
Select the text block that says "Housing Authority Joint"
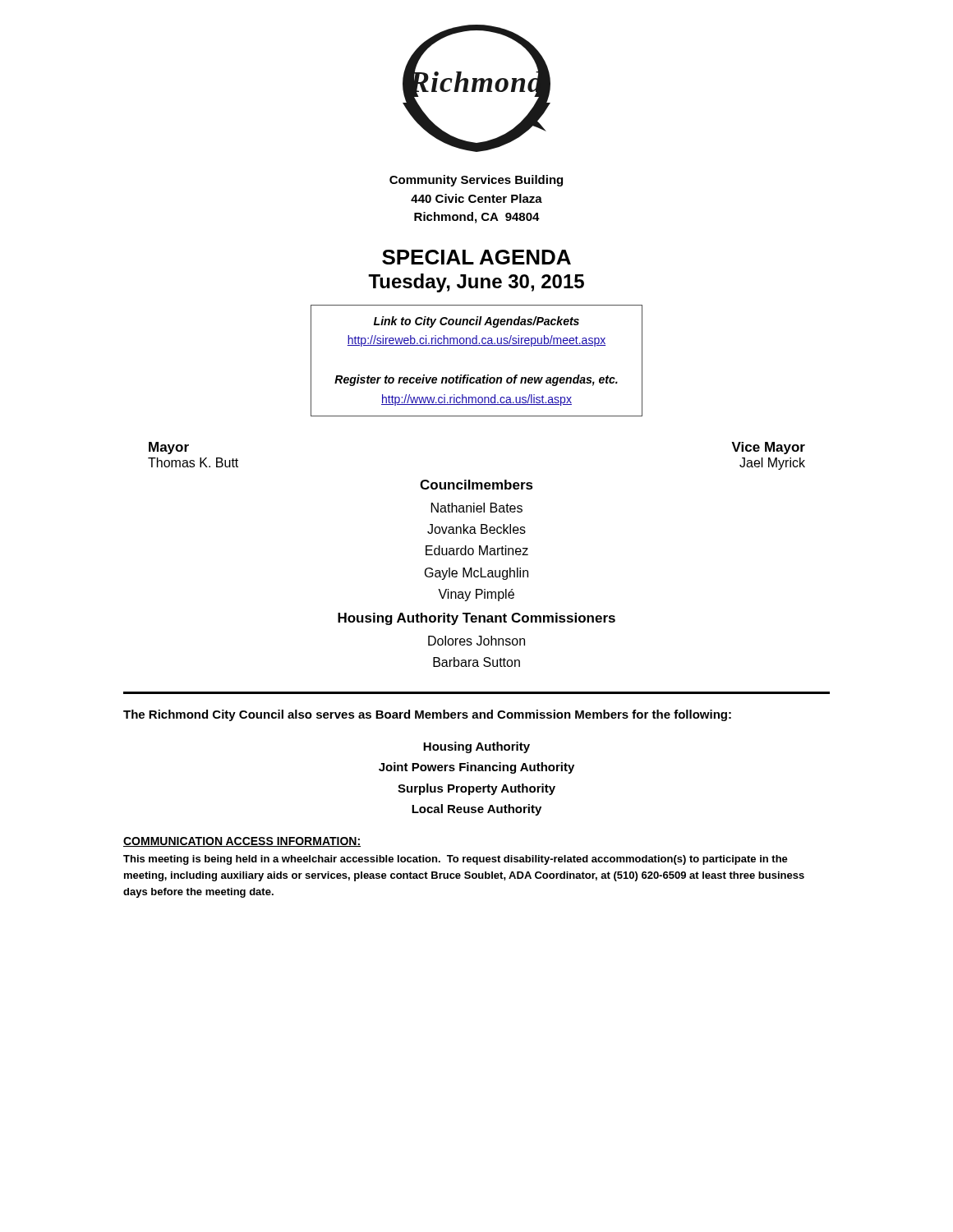tap(476, 777)
